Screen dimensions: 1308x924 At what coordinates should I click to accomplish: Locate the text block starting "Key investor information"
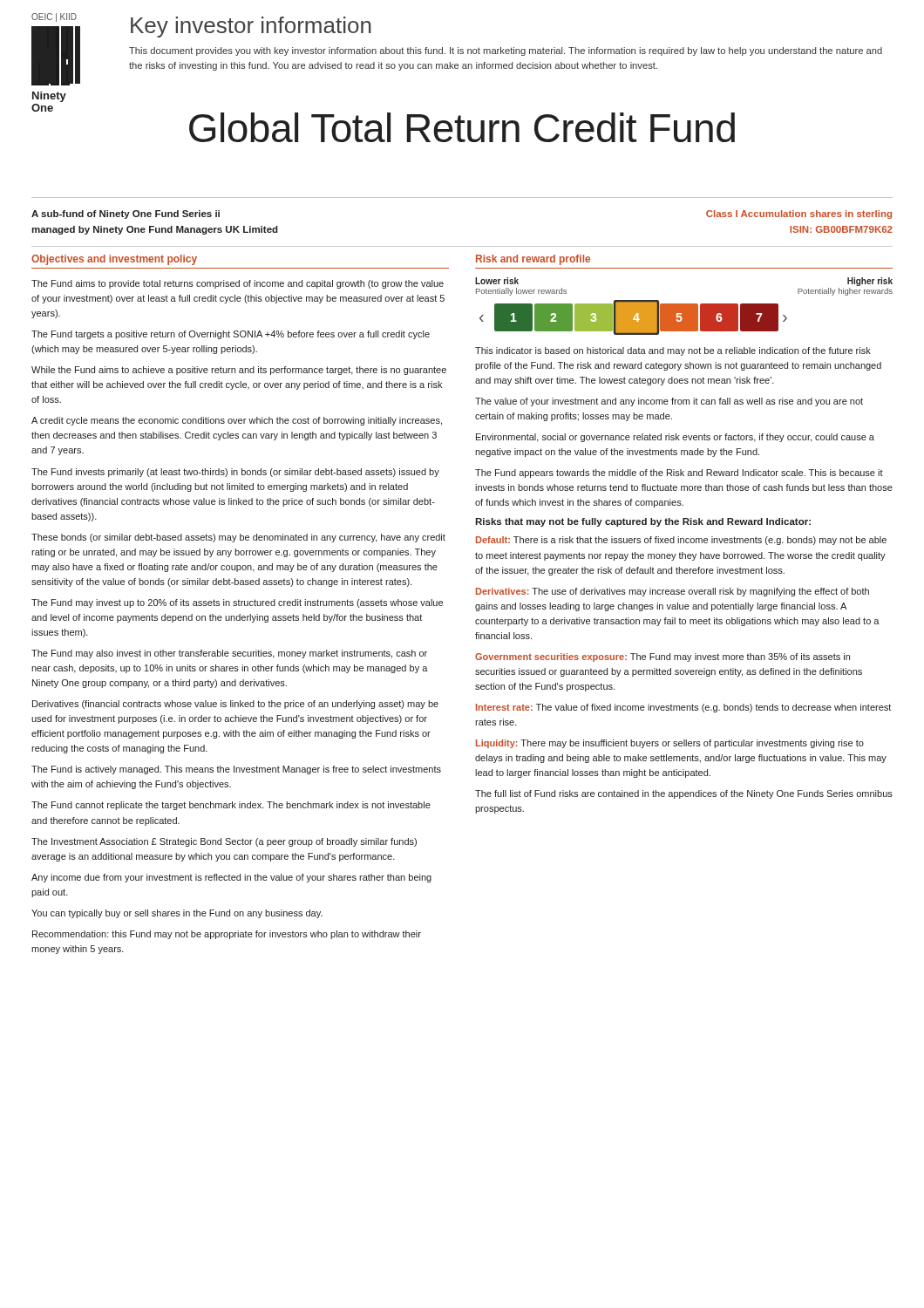(251, 25)
